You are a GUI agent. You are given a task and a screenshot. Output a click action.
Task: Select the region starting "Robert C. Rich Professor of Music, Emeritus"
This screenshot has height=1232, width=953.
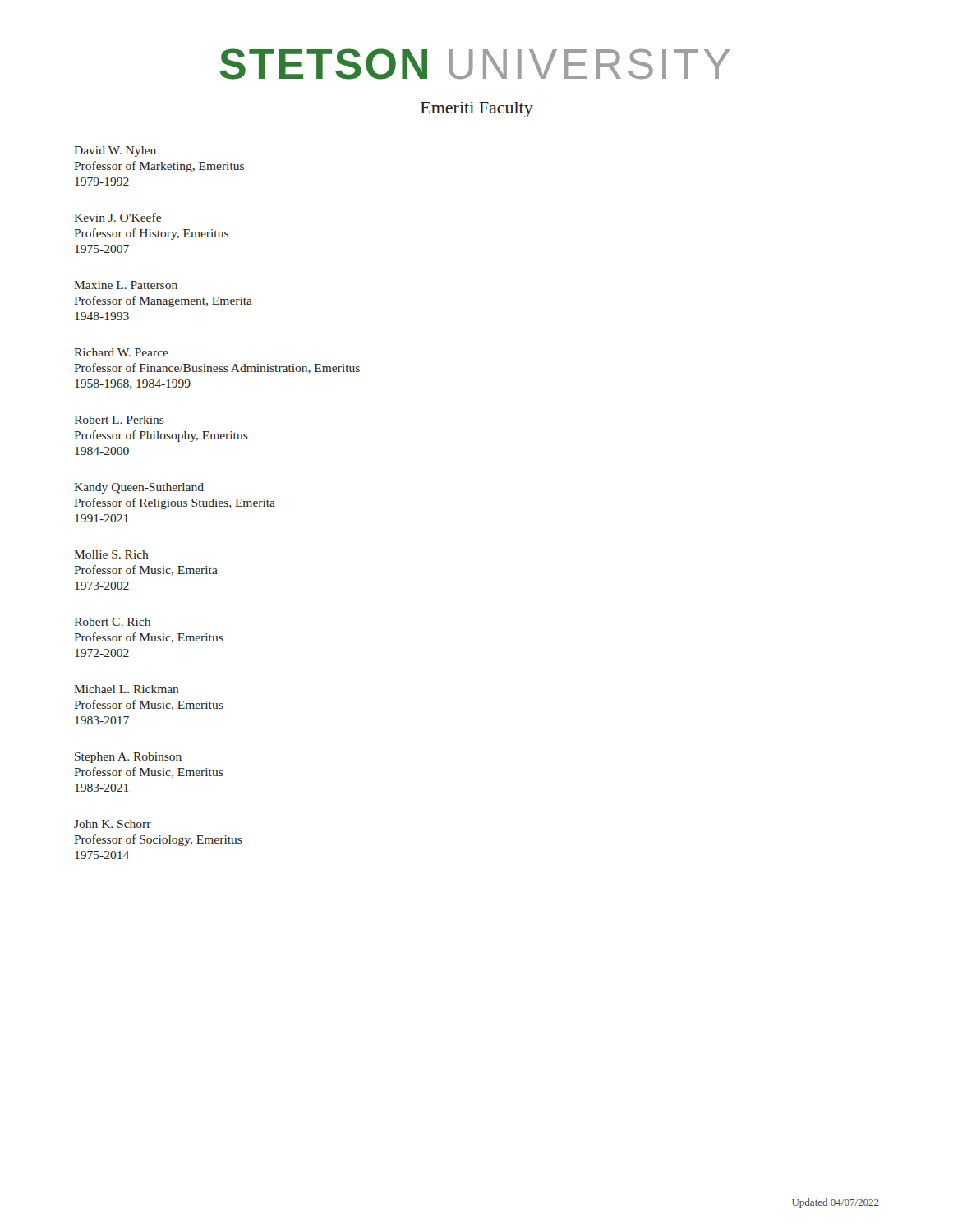pos(112,622)
